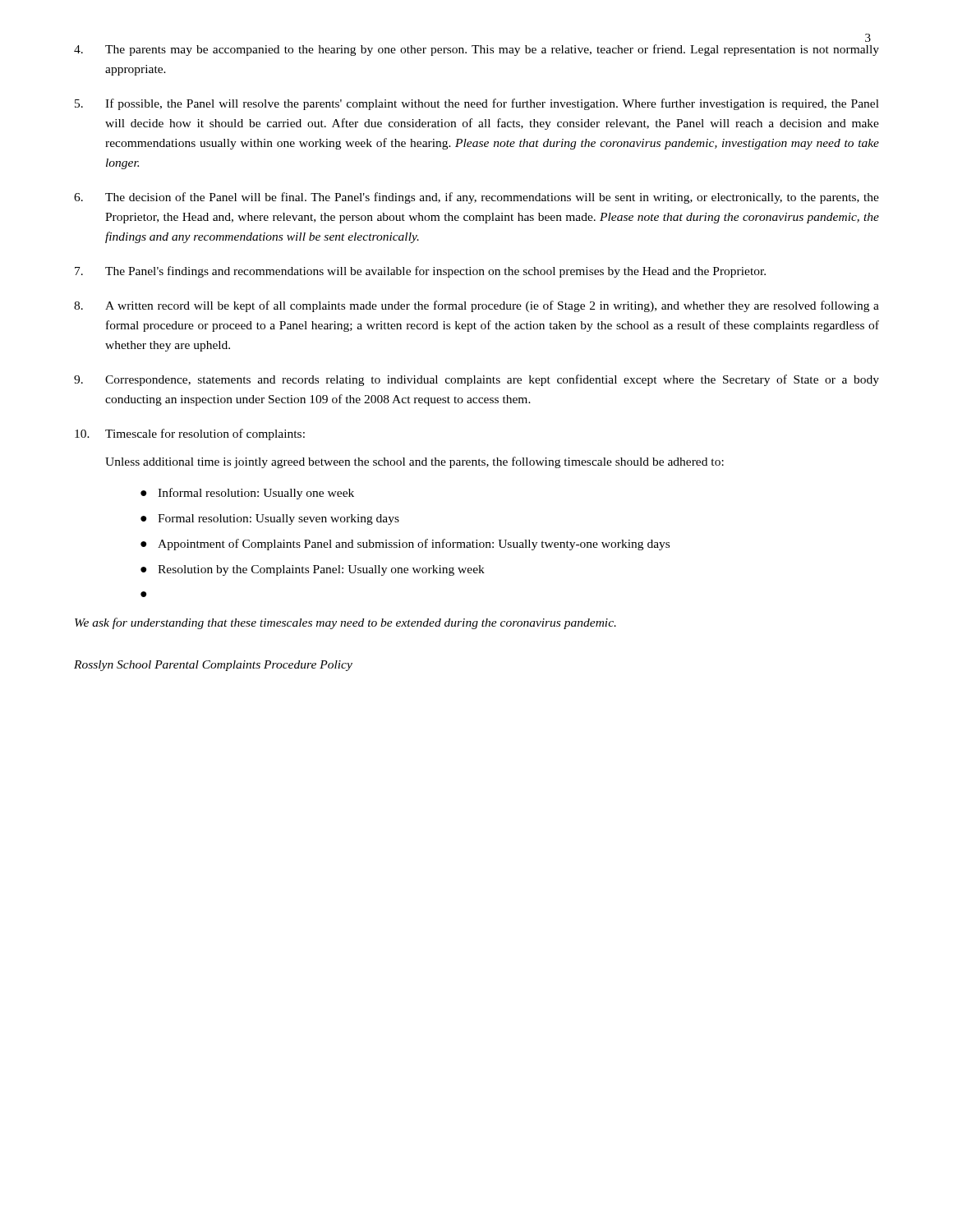Screen dimensions: 1232x953
Task: Locate the block of text that opens with "We ask for"
Action: [x=345, y=622]
